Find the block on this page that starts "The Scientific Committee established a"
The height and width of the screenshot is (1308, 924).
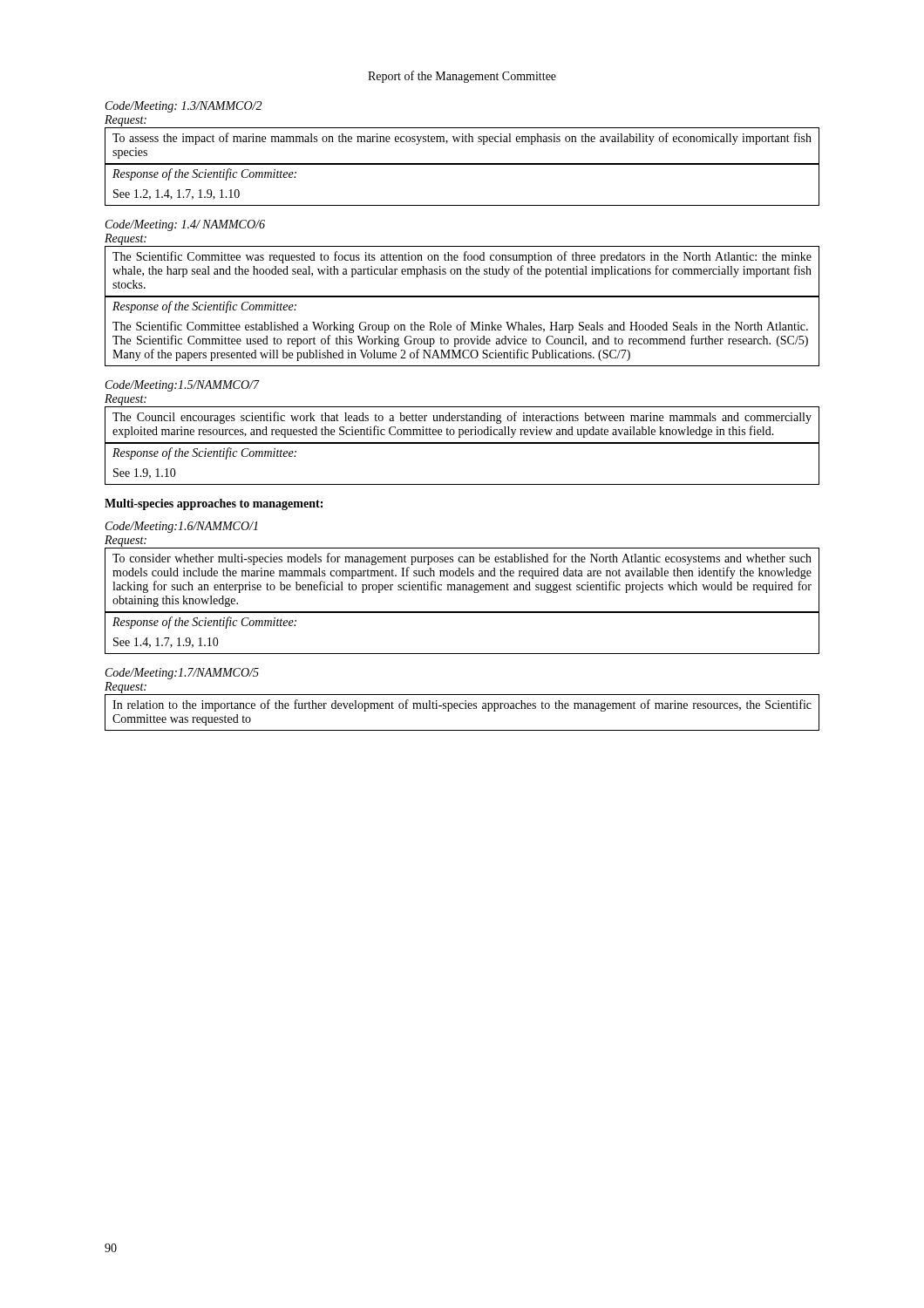coord(462,341)
